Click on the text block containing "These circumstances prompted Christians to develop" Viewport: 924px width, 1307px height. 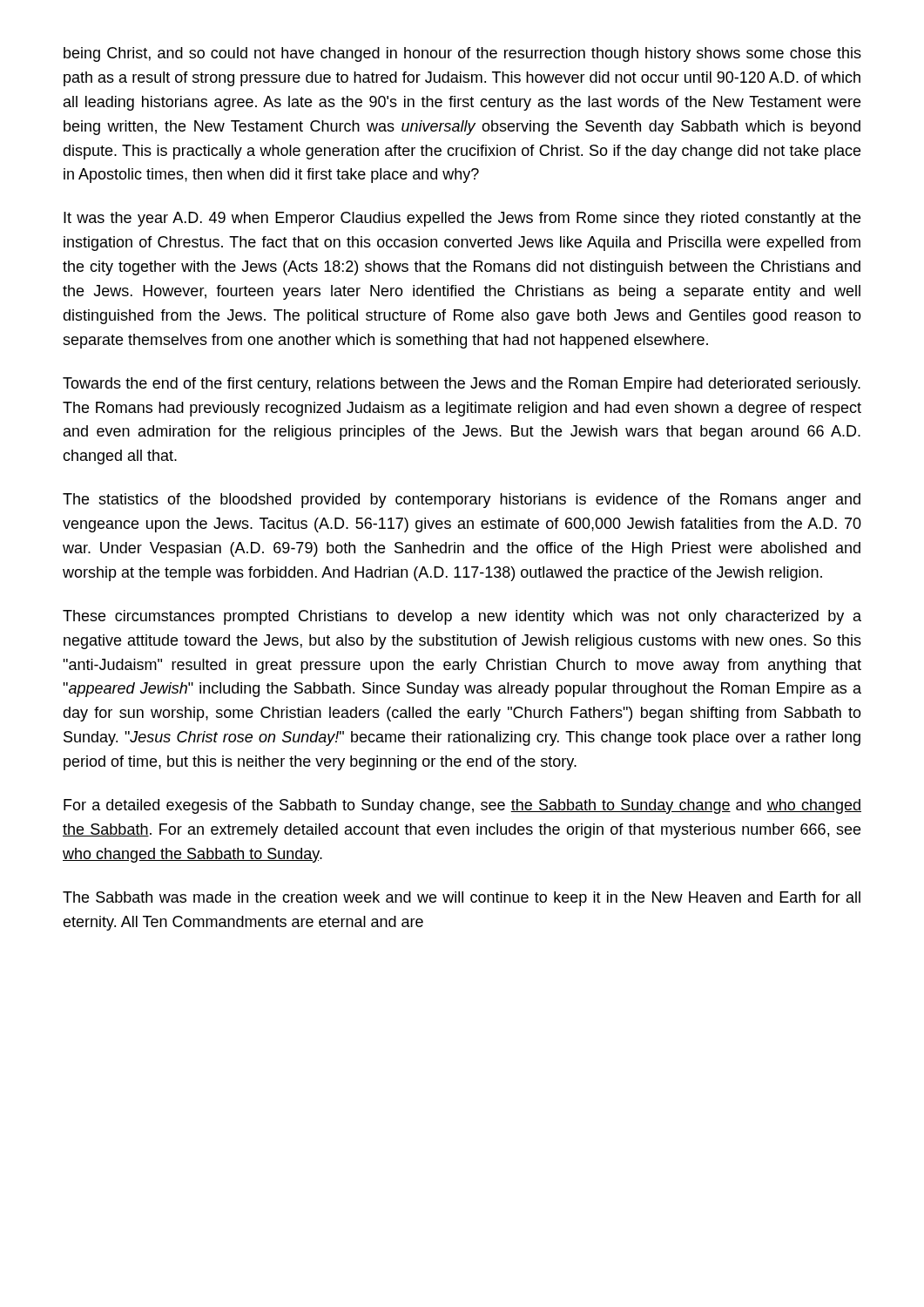click(462, 689)
